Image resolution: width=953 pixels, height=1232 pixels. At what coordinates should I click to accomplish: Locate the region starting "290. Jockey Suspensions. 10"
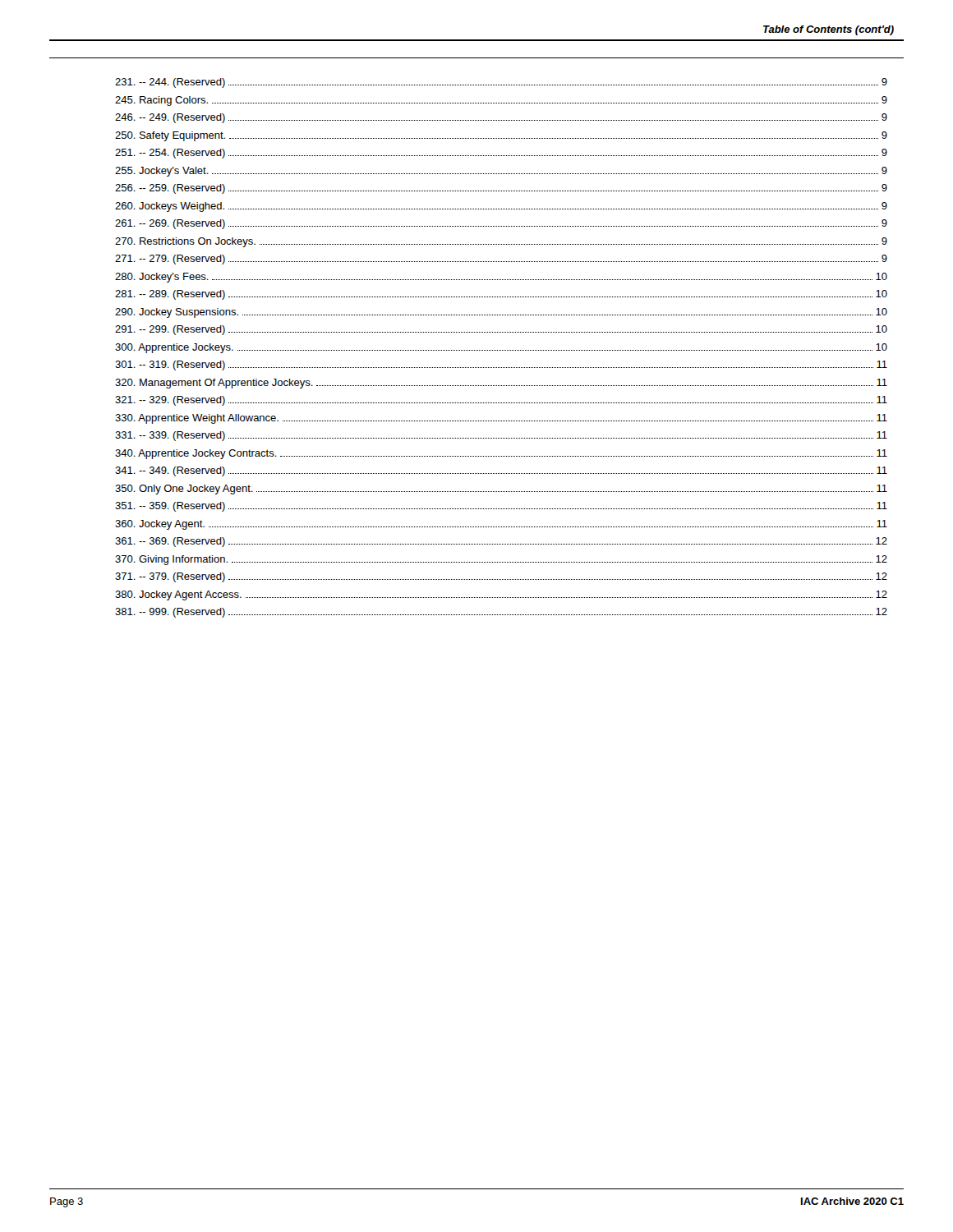[501, 311]
